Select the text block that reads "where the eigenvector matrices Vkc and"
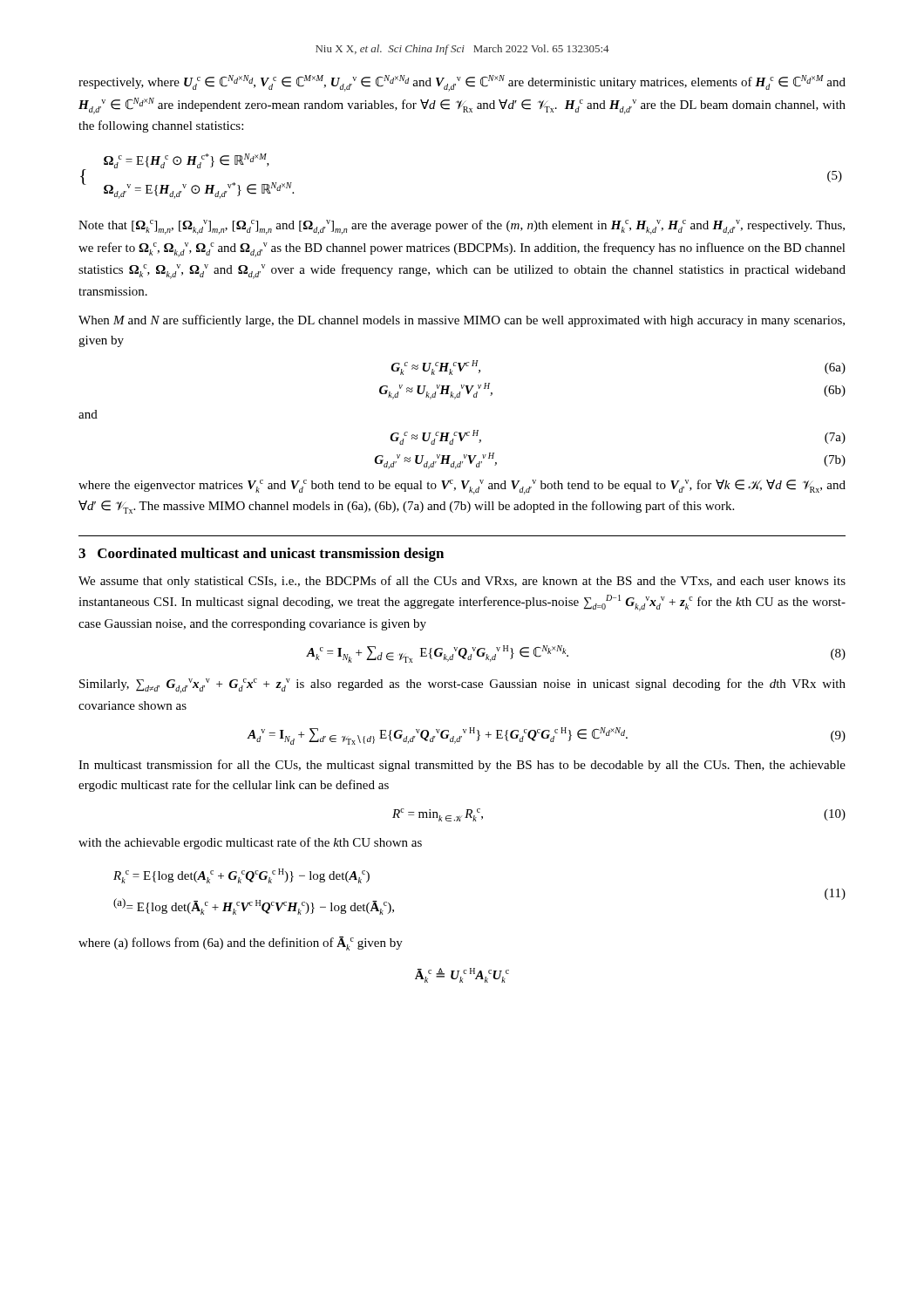Screen dimensions: 1308x924 (x=462, y=496)
